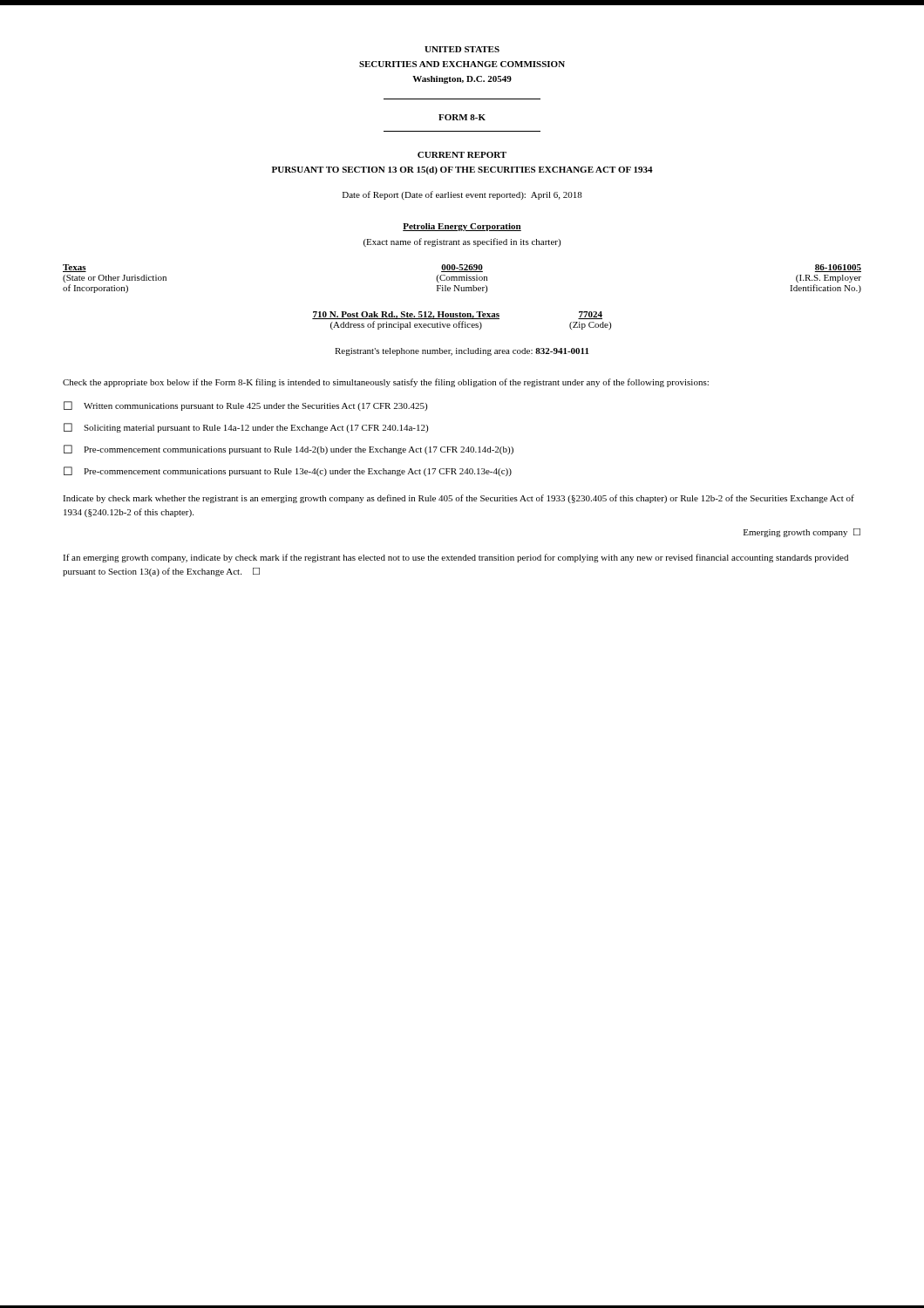
Task: Find the element starting "FORM 8-K"
Action: [462, 117]
